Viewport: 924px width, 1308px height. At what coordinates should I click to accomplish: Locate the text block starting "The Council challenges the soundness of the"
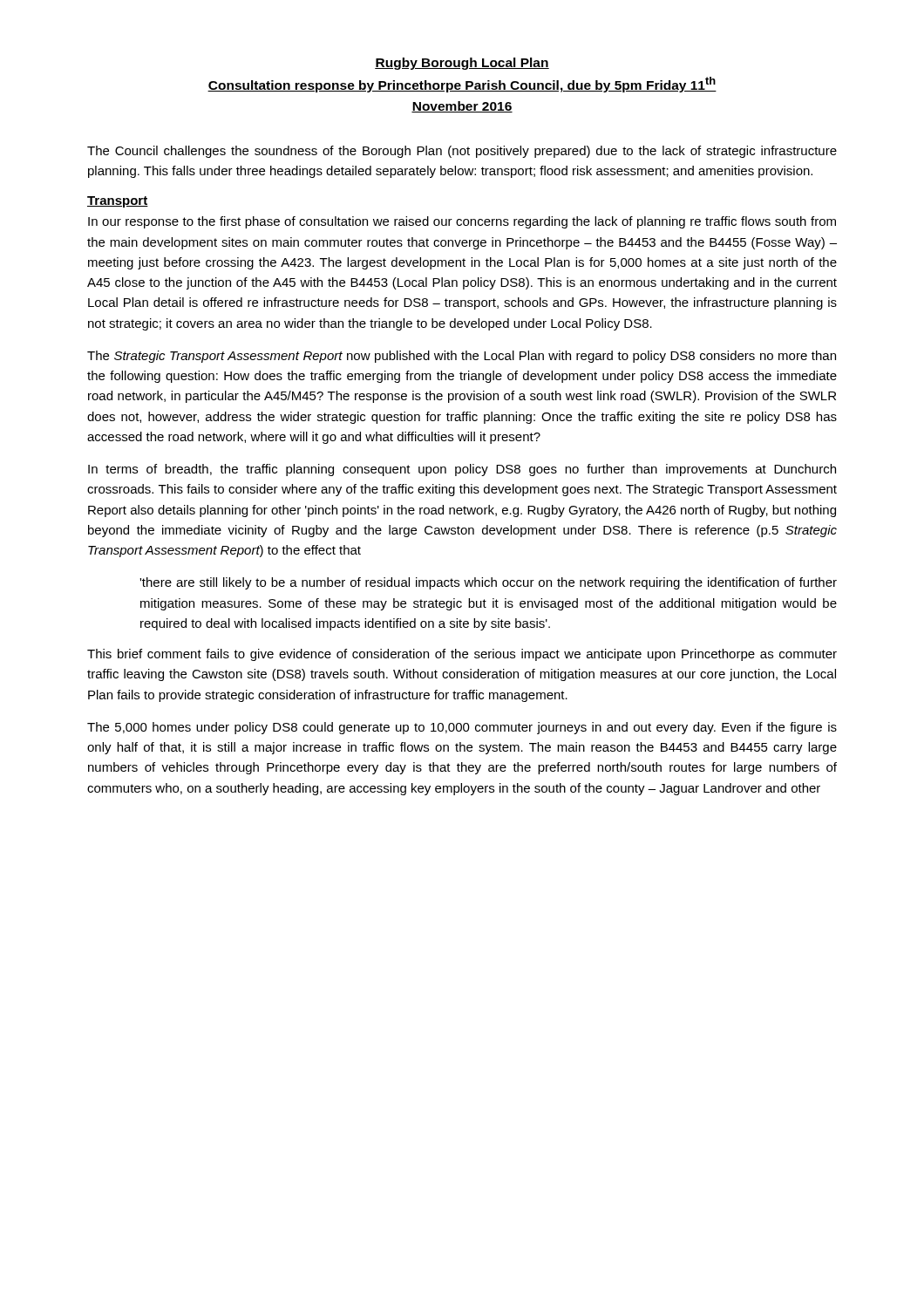click(x=462, y=160)
